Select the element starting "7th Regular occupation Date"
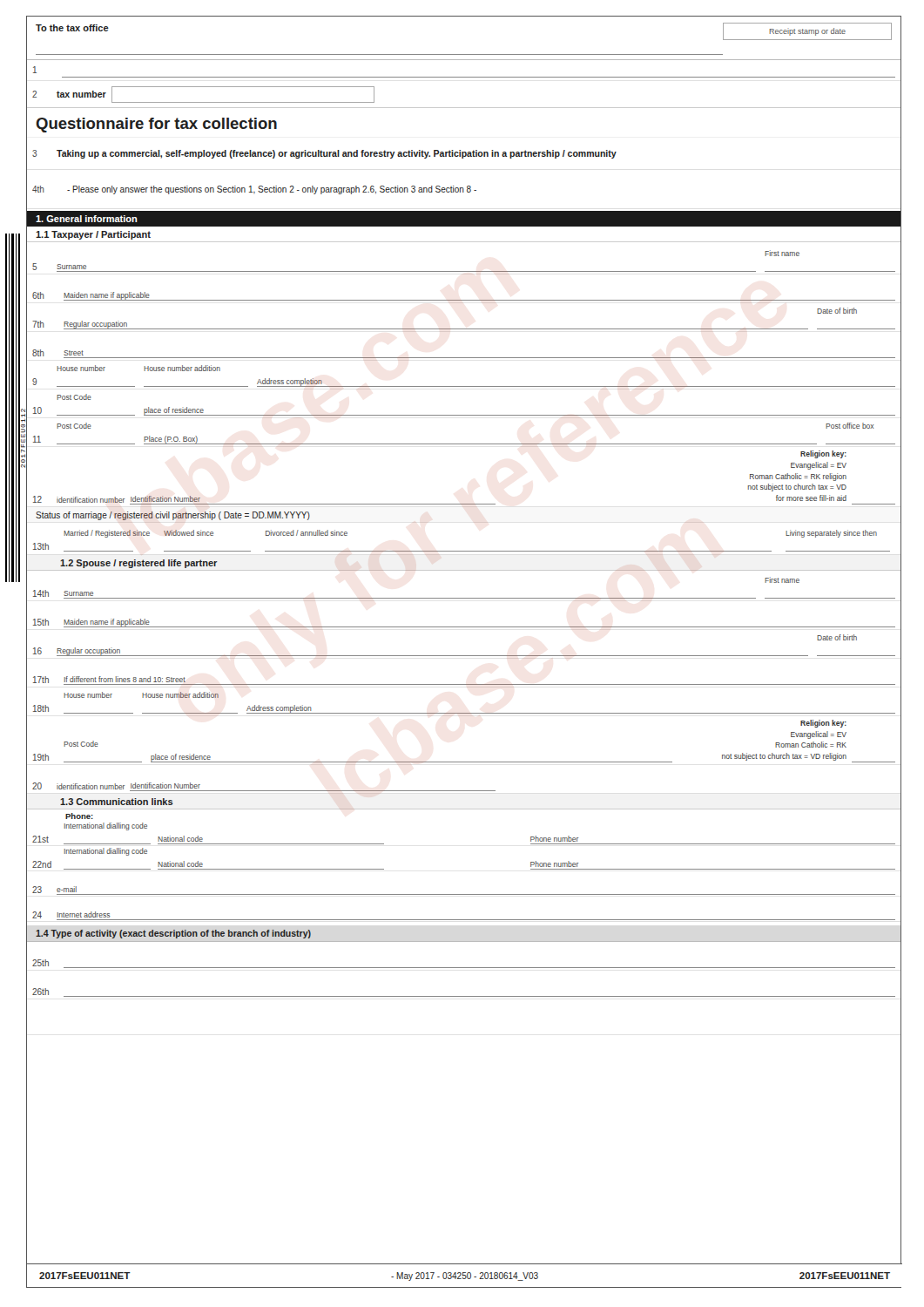Image resolution: width=924 pixels, height=1307 pixels. click(464, 318)
